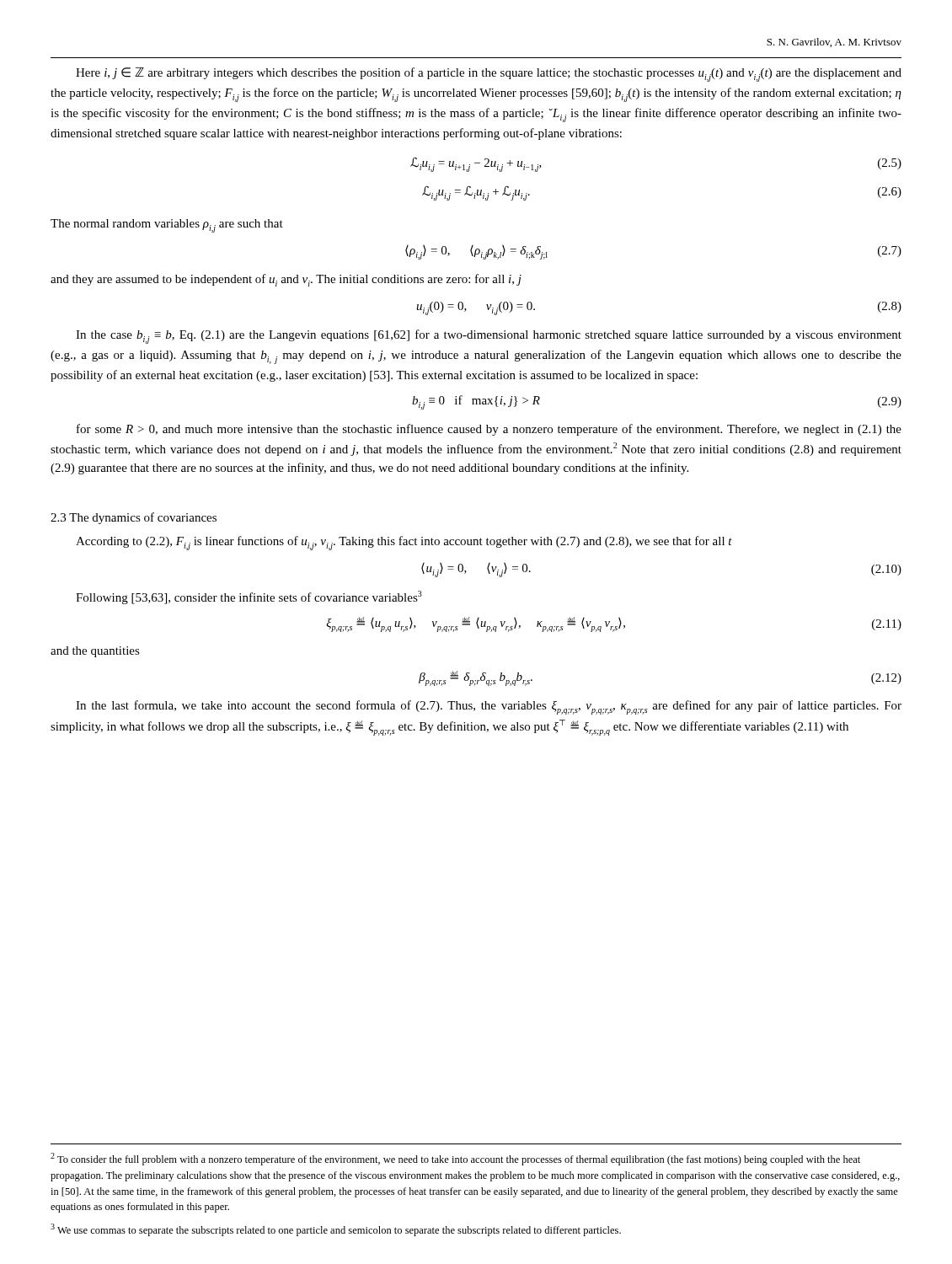Locate the block of text that opens with "According to (2.2), Fi,j is linear"
The height and width of the screenshot is (1264, 952).
404,542
